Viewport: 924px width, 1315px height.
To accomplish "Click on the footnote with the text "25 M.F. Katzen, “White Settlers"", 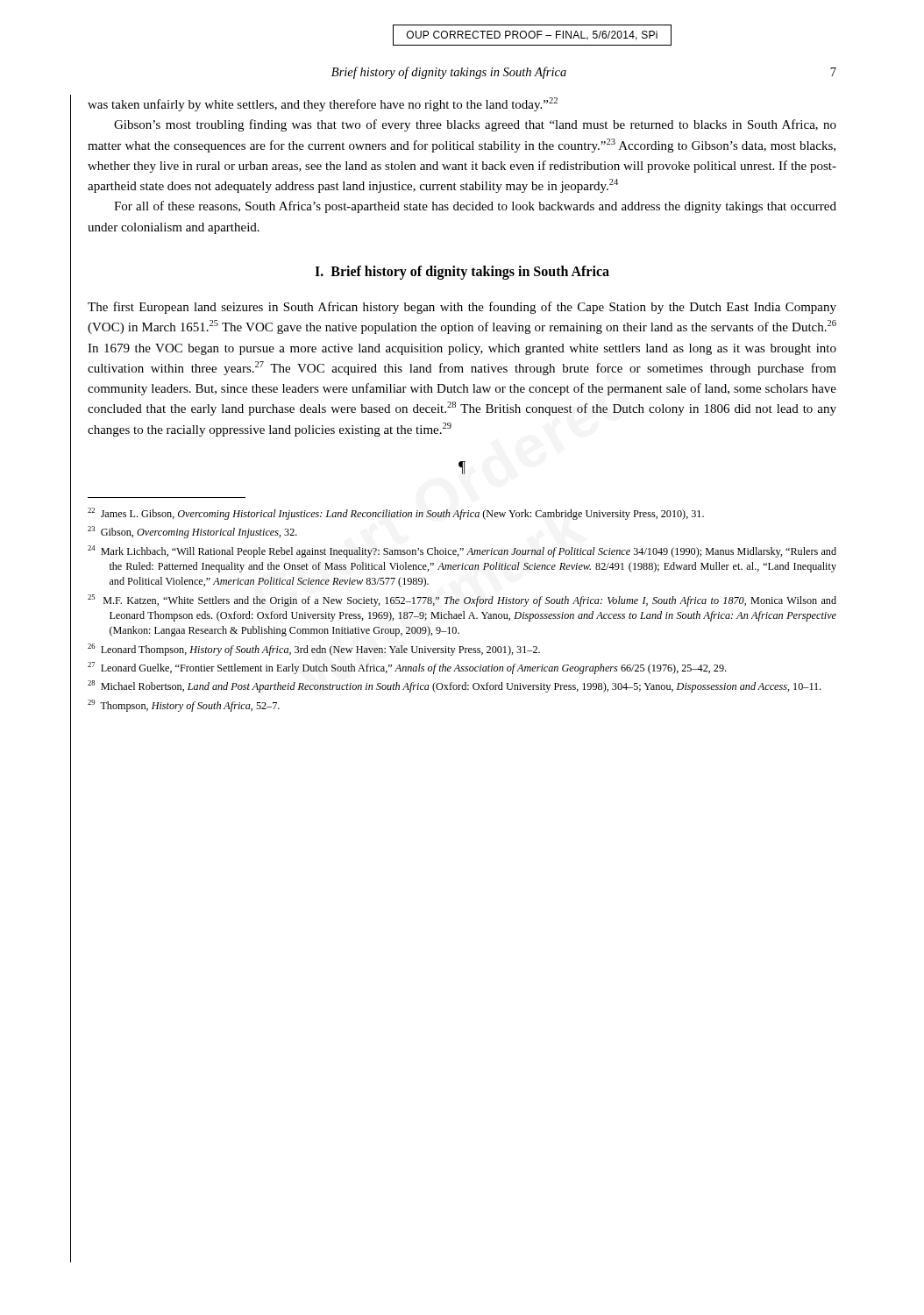I will click(x=462, y=615).
